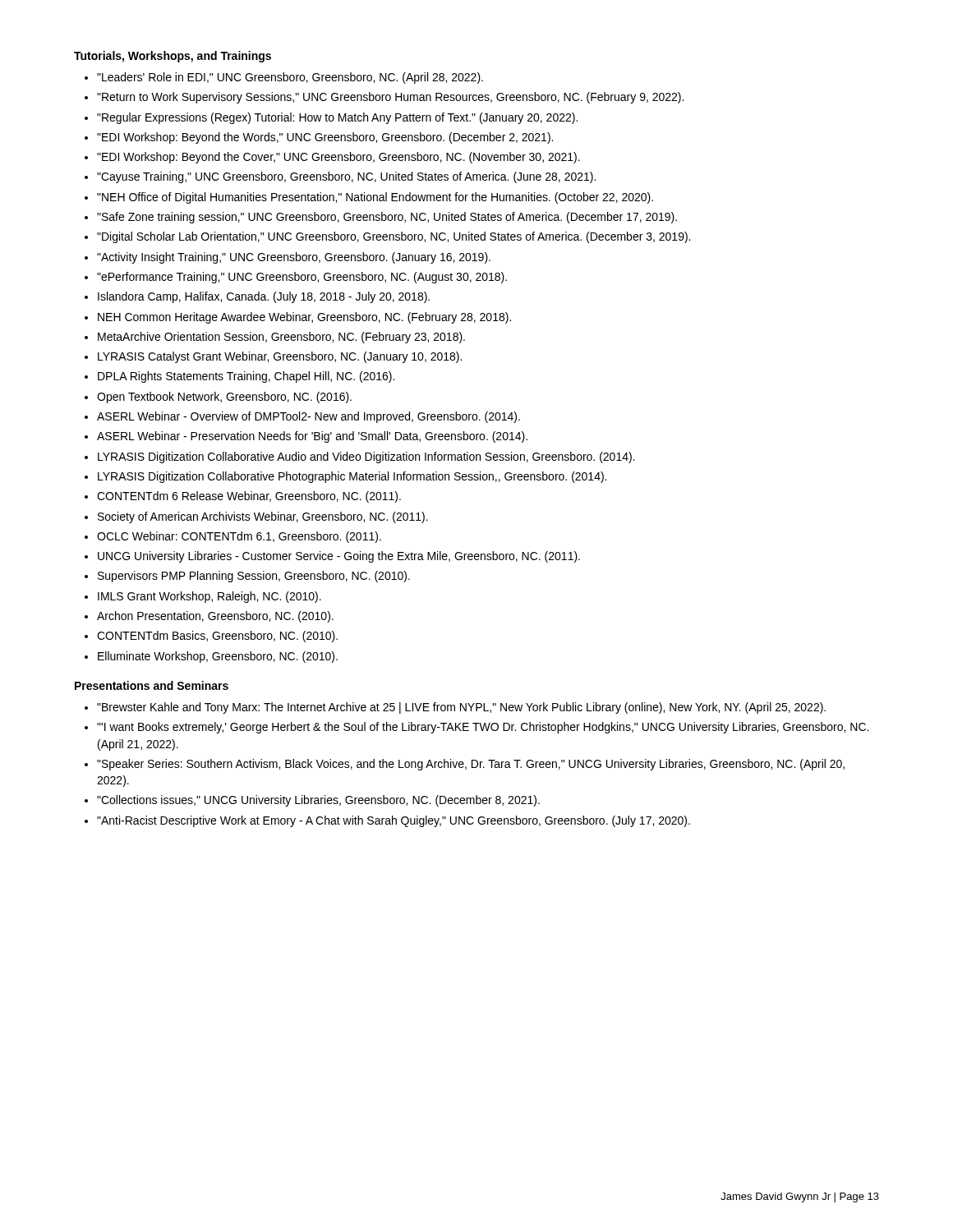The width and height of the screenshot is (953, 1232).
Task: Point to the region starting "UNCG University Libraries"
Action: pyautogui.click(x=339, y=556)
